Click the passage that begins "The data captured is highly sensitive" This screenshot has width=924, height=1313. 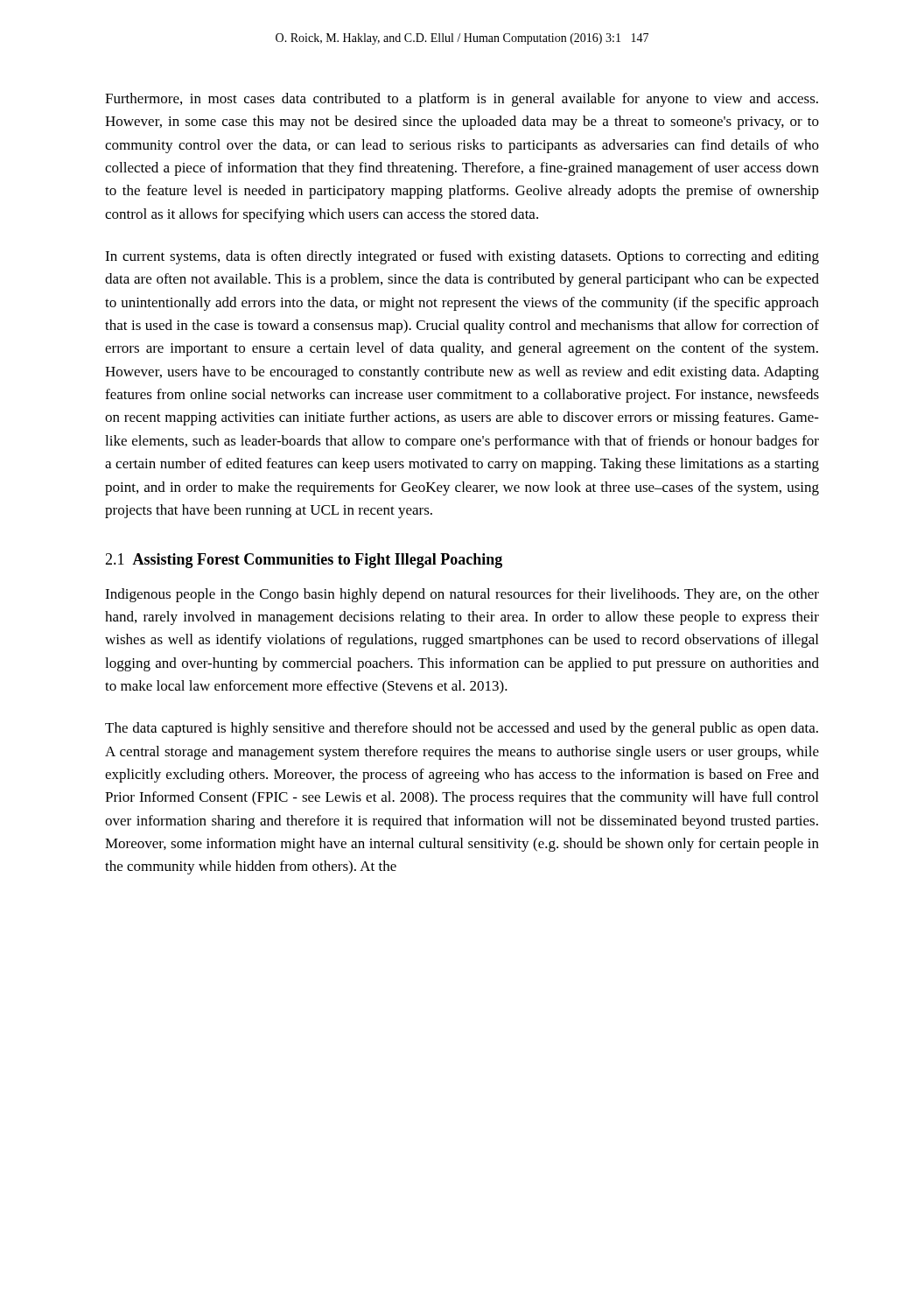tap(462, 797)
